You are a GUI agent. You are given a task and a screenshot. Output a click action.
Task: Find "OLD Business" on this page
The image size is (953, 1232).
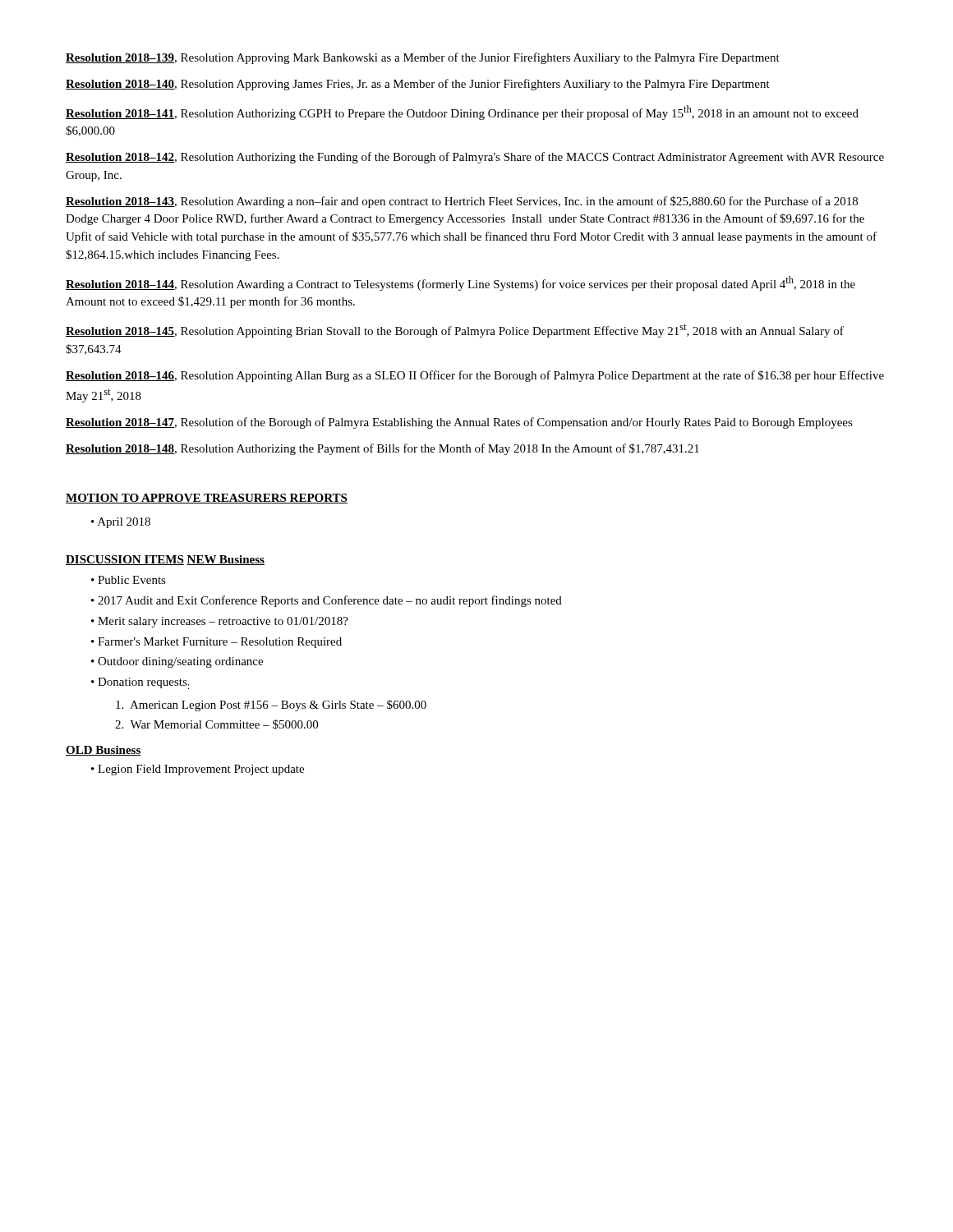coord(103,750)
